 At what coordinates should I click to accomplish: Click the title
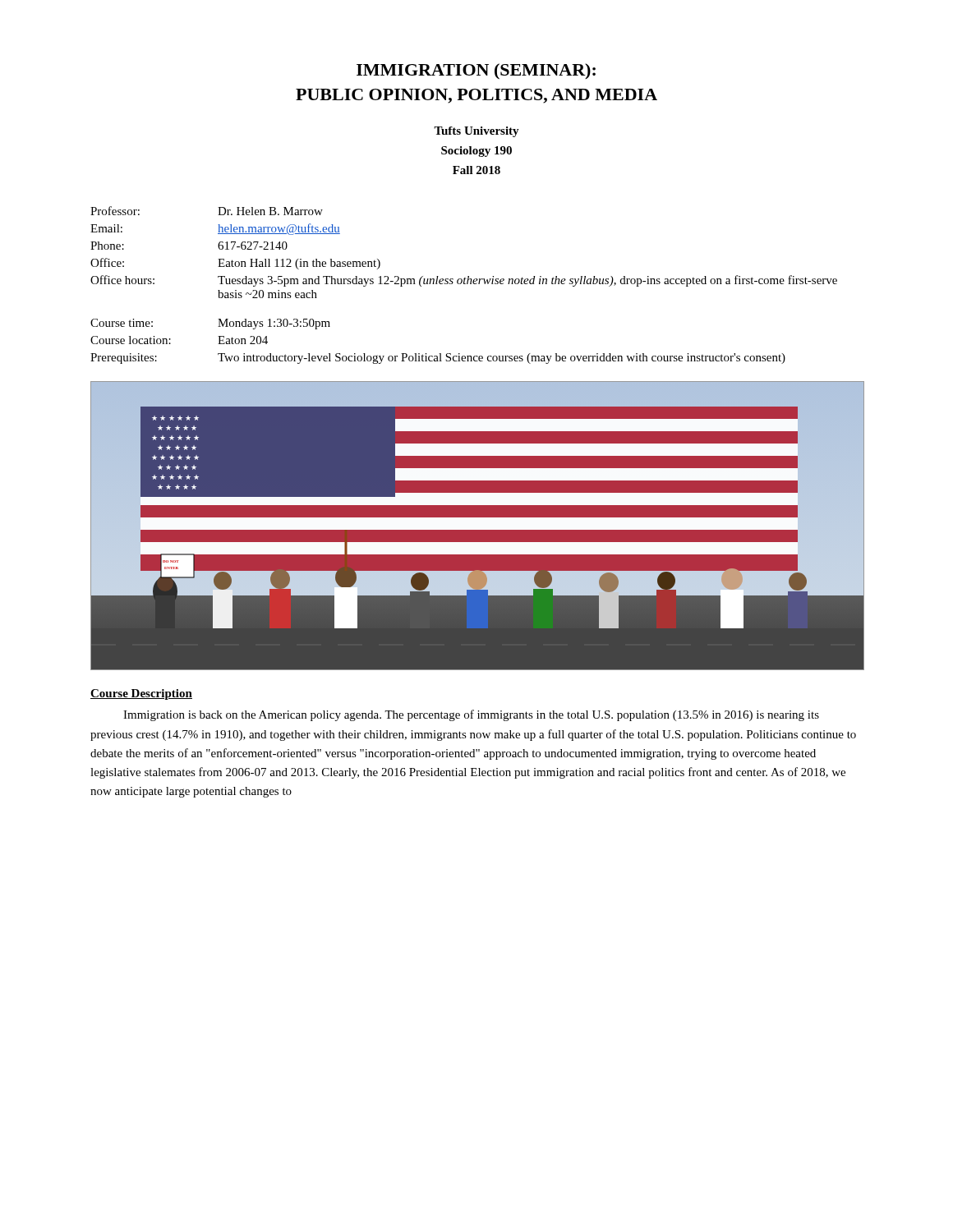tap(476, 82)
